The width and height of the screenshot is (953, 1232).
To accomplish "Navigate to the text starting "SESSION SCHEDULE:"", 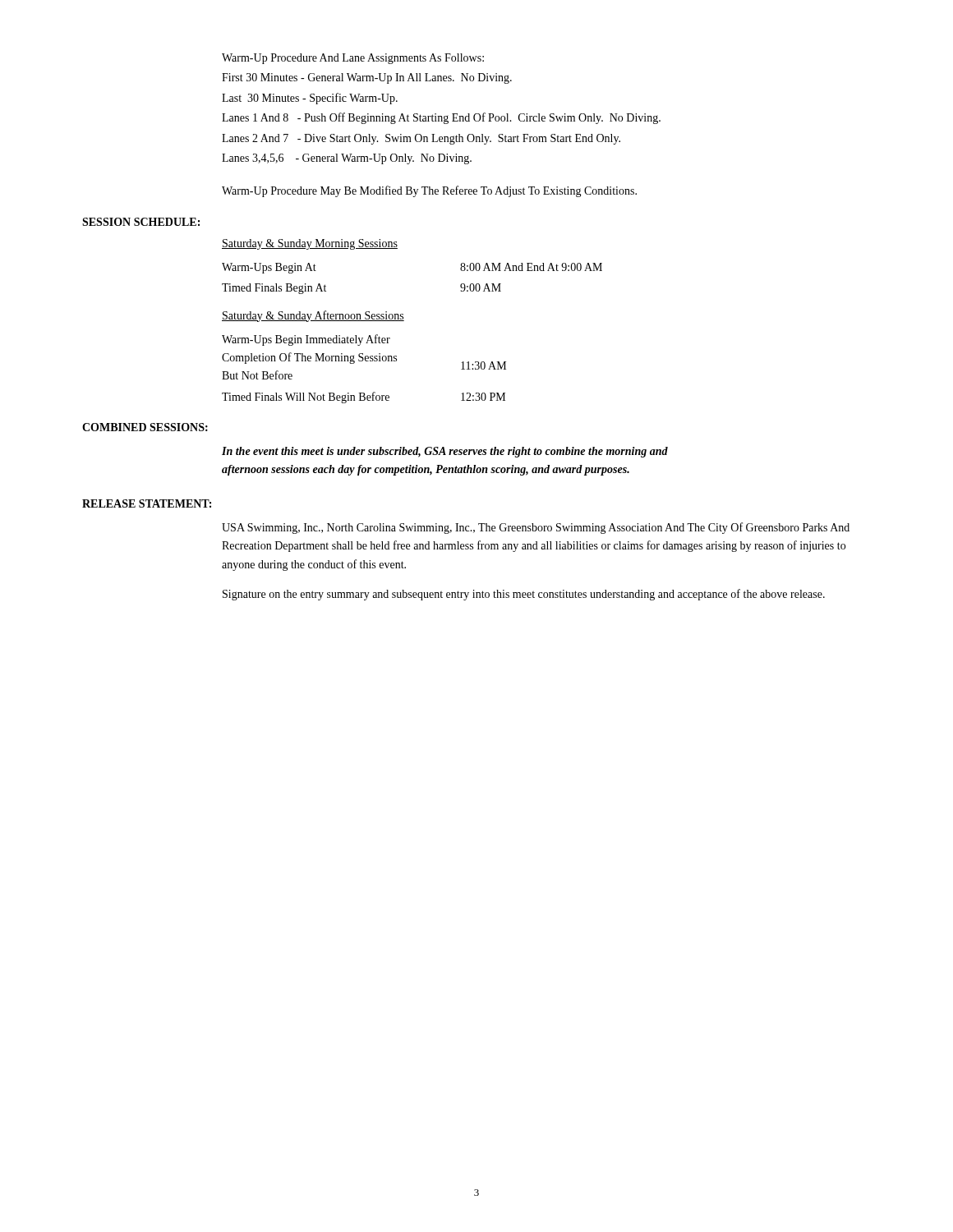I will pos(141,222).
